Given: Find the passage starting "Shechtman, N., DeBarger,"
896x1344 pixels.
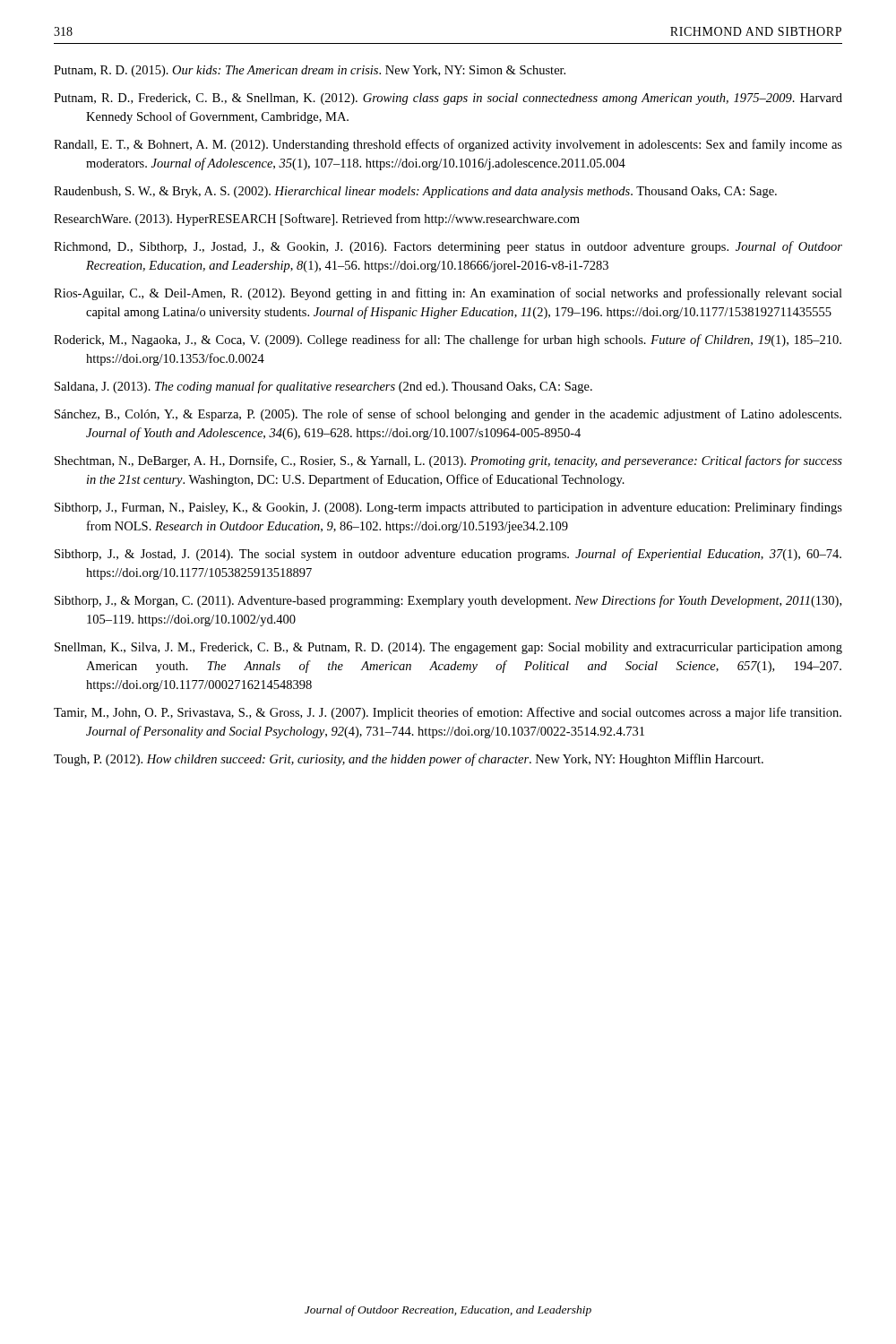Looking at the screenshot, I should [448, 470].
